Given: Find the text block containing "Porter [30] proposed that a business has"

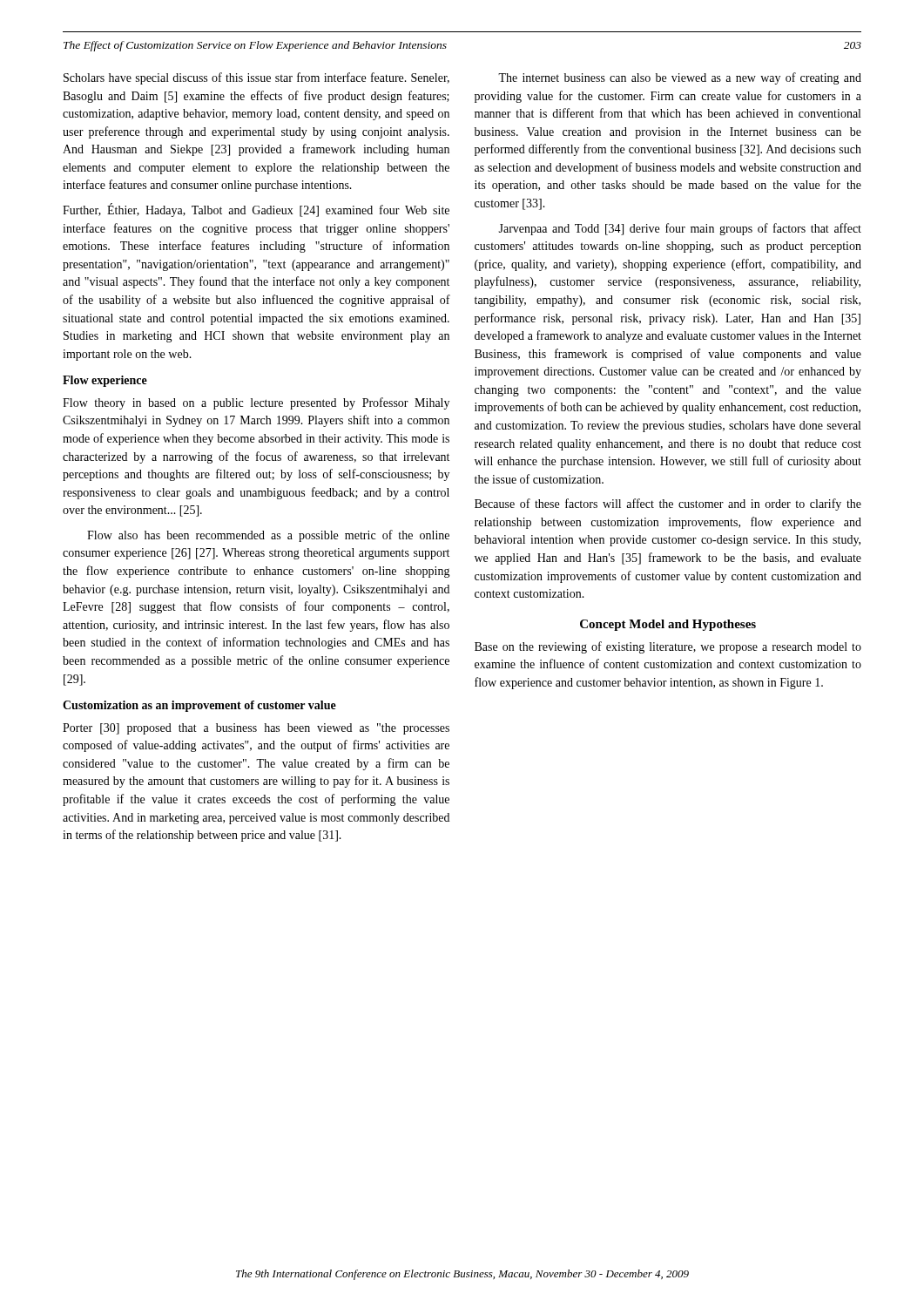Looking at the screenshot, I should pyautogui.click(x=256, y=782).
